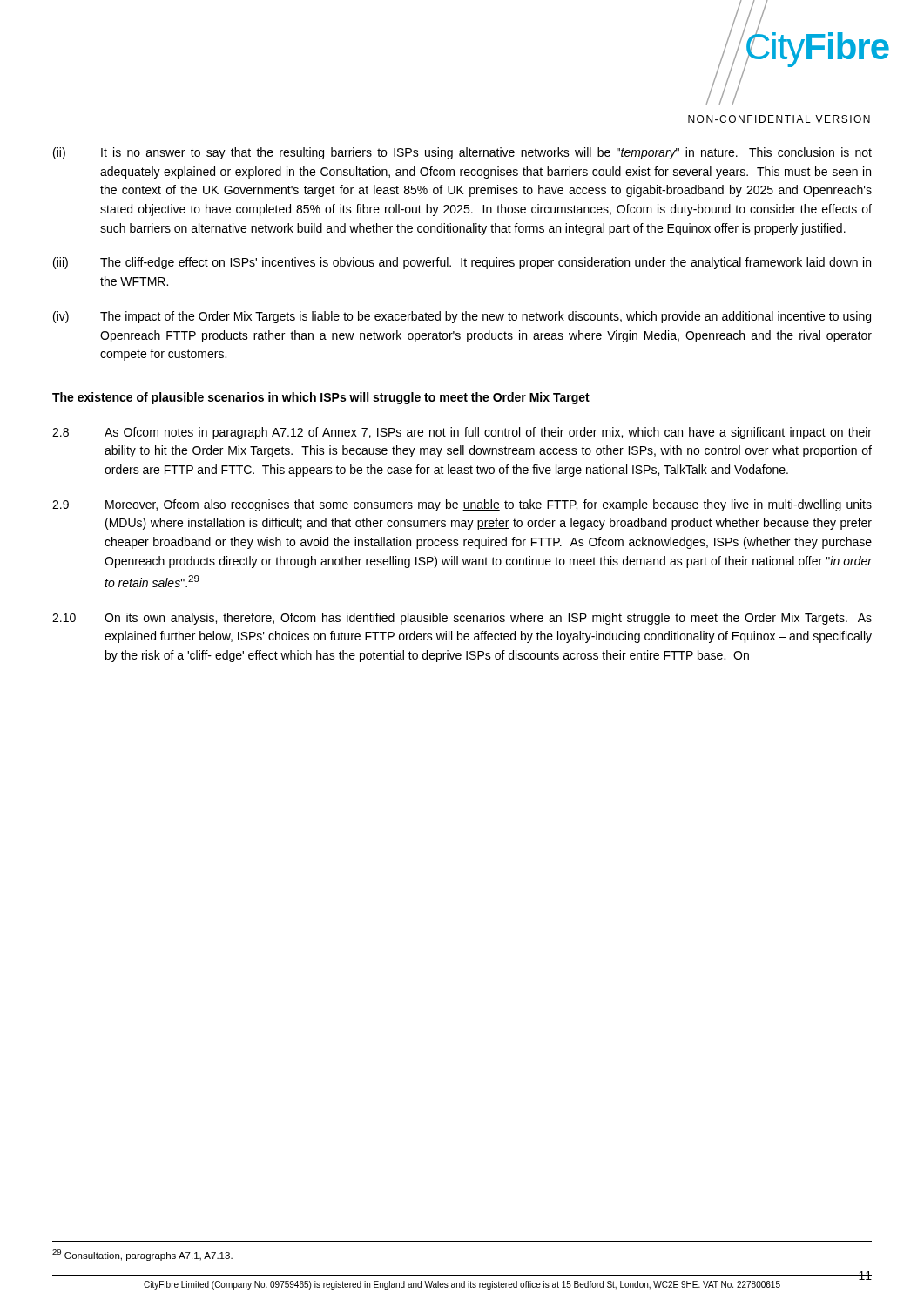The image size is (924, 1307).
Task: Navigate to the passage starting "(iii) The cliff-edge effect on ISPs' incentives"
Action: 462,273
